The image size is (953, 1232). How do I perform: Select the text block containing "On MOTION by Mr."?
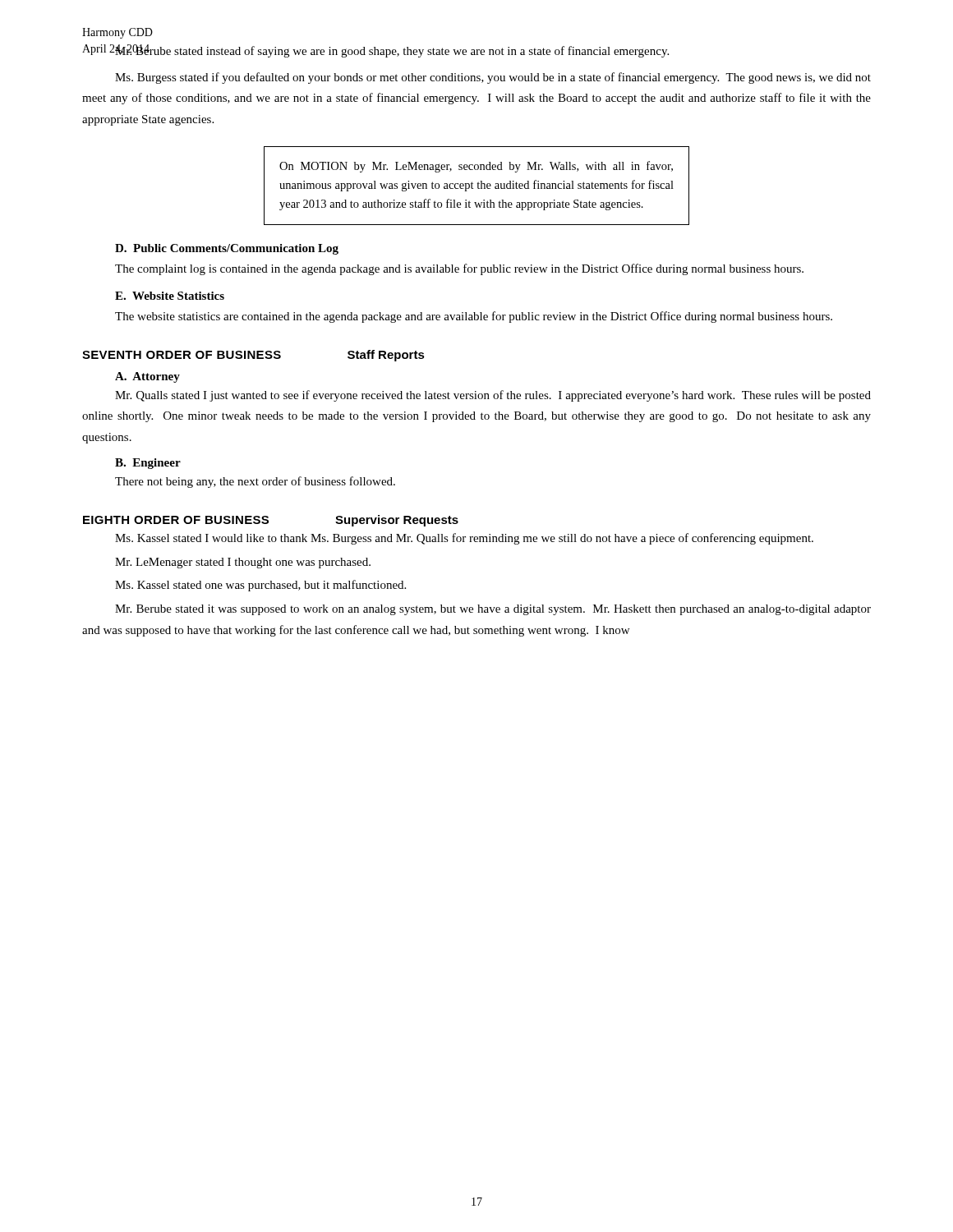[x=476, y=185]
